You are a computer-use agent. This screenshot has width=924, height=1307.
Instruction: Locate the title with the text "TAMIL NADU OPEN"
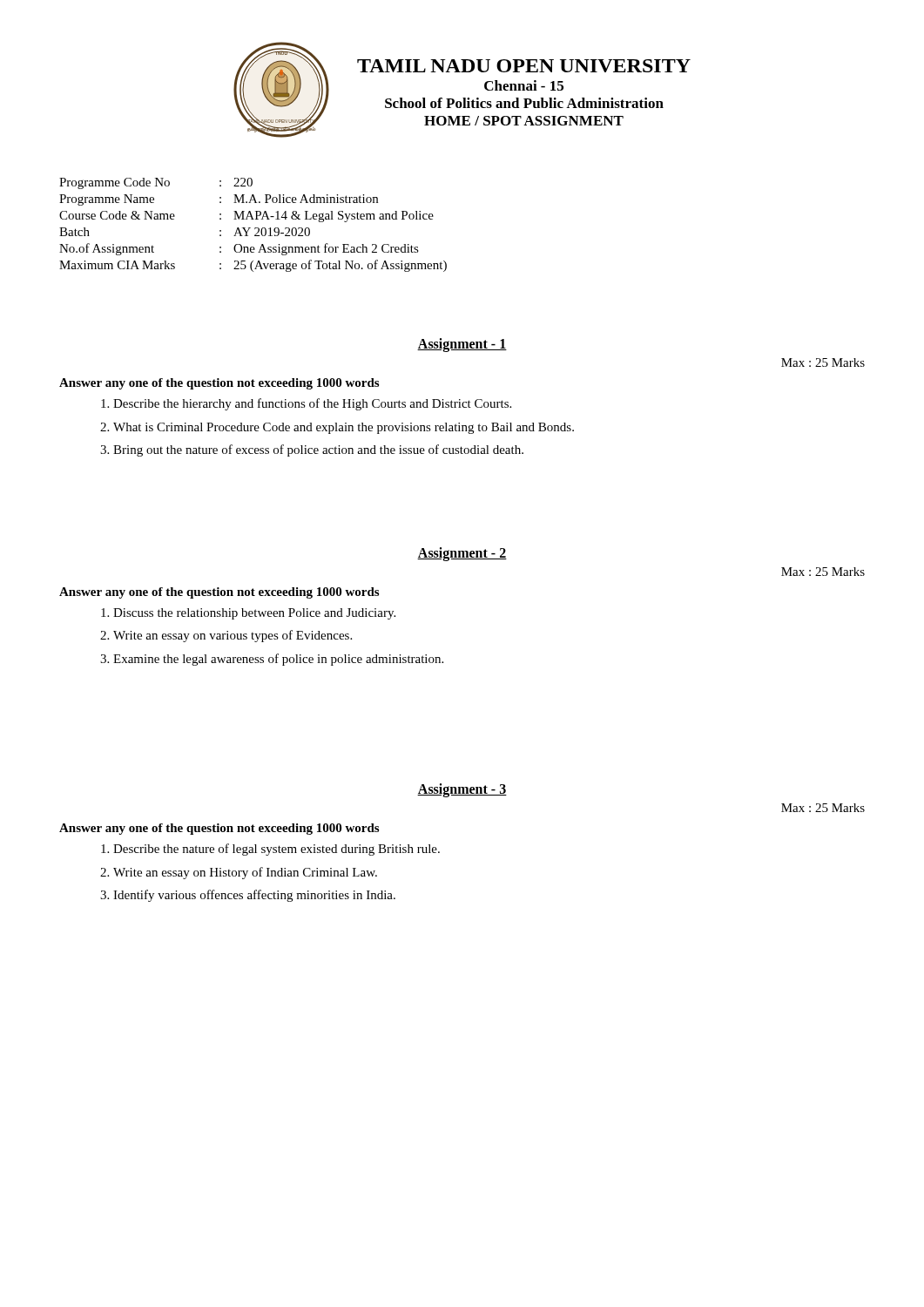524,91
